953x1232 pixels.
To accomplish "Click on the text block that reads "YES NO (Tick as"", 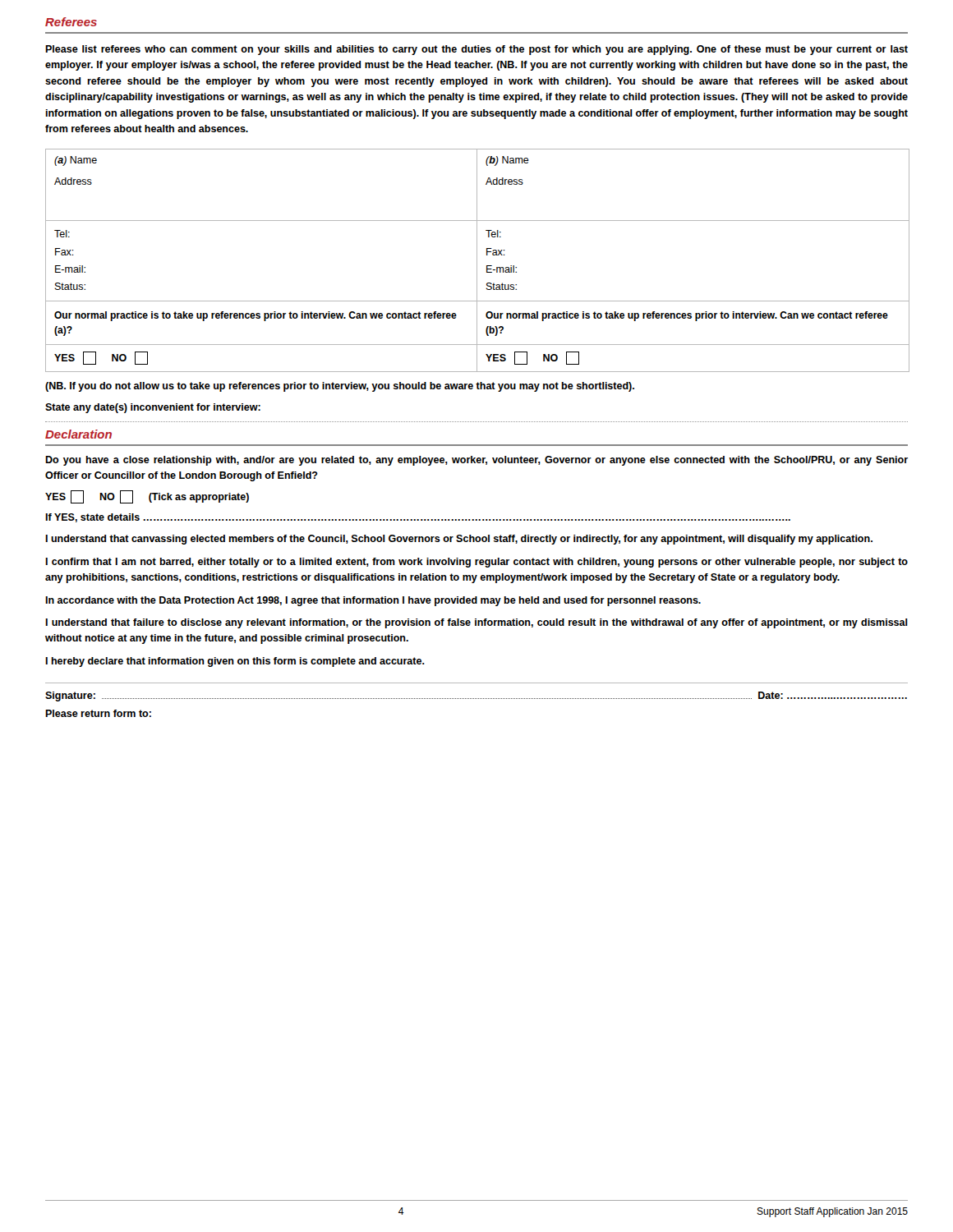I will click(147, 497).
